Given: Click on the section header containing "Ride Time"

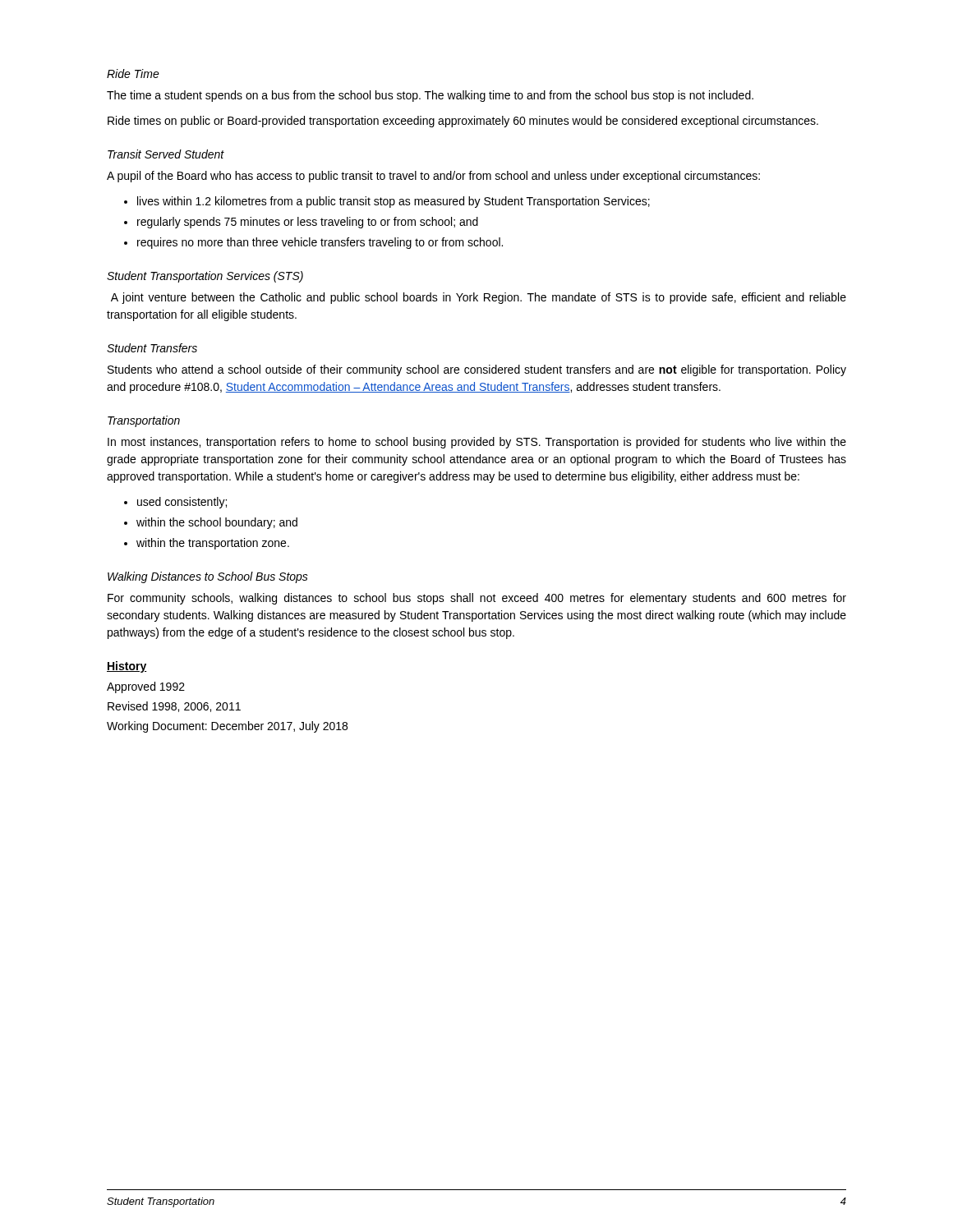Looking at the screenshot, I should click(133, 74).
